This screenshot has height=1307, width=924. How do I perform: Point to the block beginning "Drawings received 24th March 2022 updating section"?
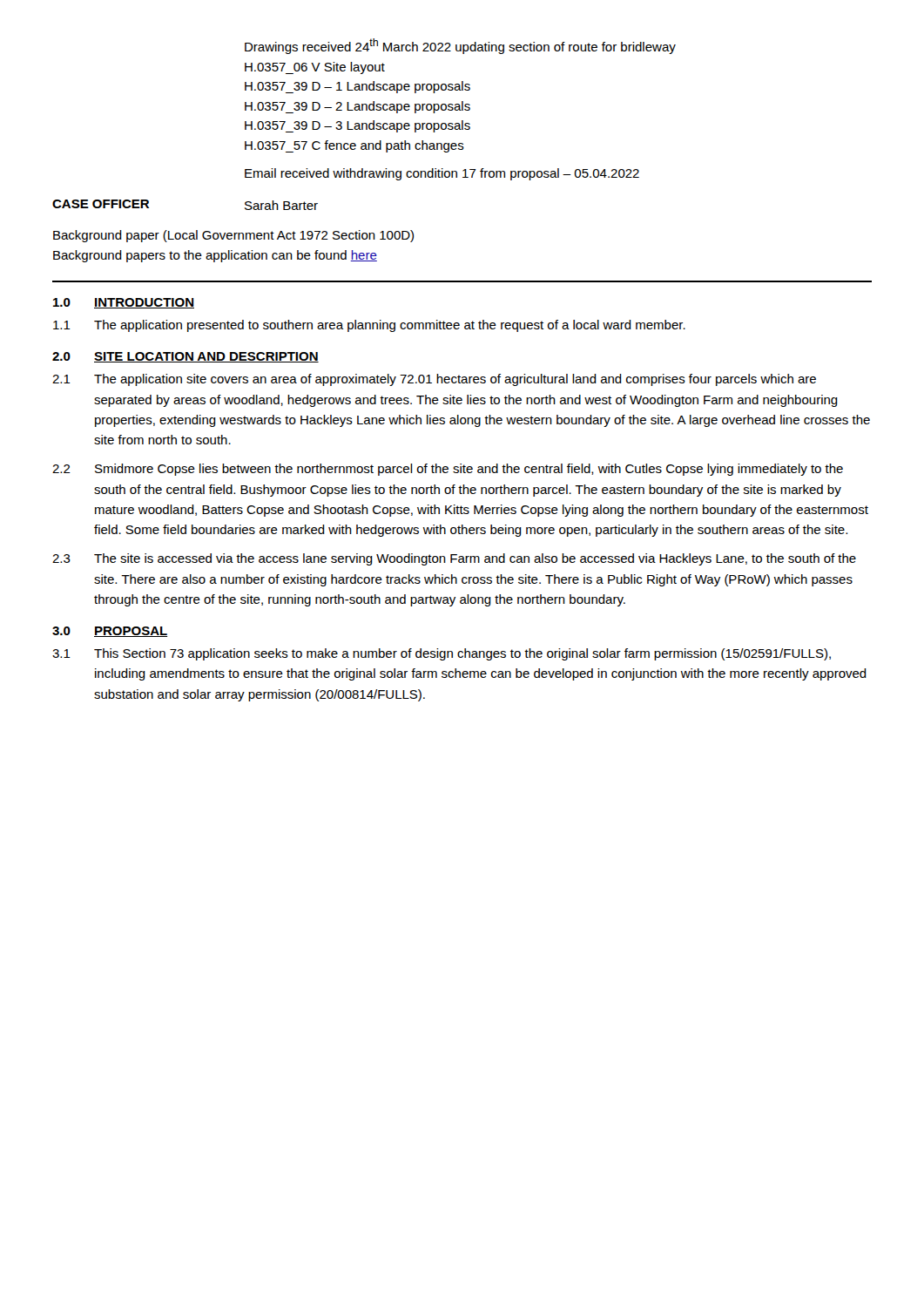(x=460, y=94)
